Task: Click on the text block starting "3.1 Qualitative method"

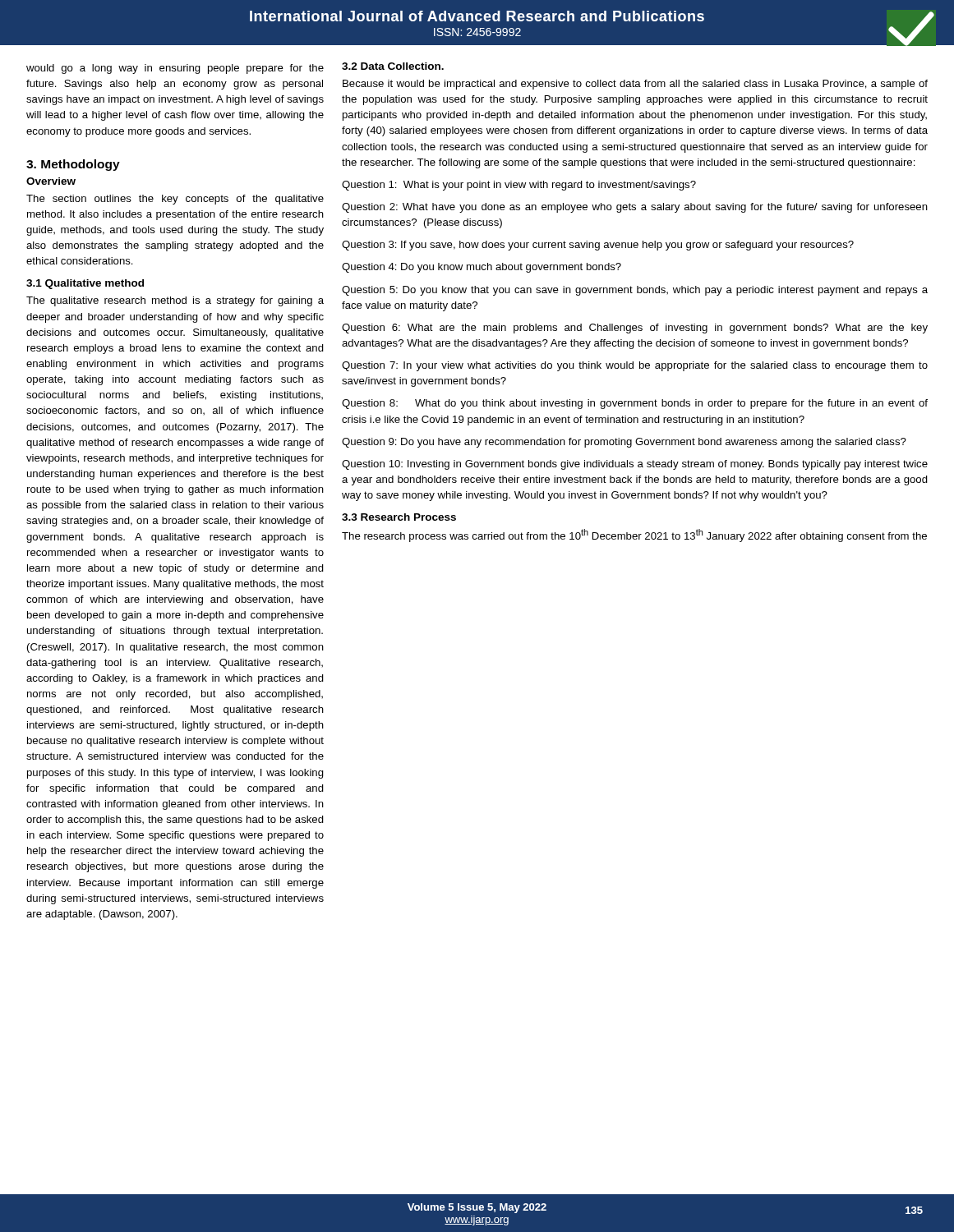Action: pyautogui.click(x=85, y=283)
